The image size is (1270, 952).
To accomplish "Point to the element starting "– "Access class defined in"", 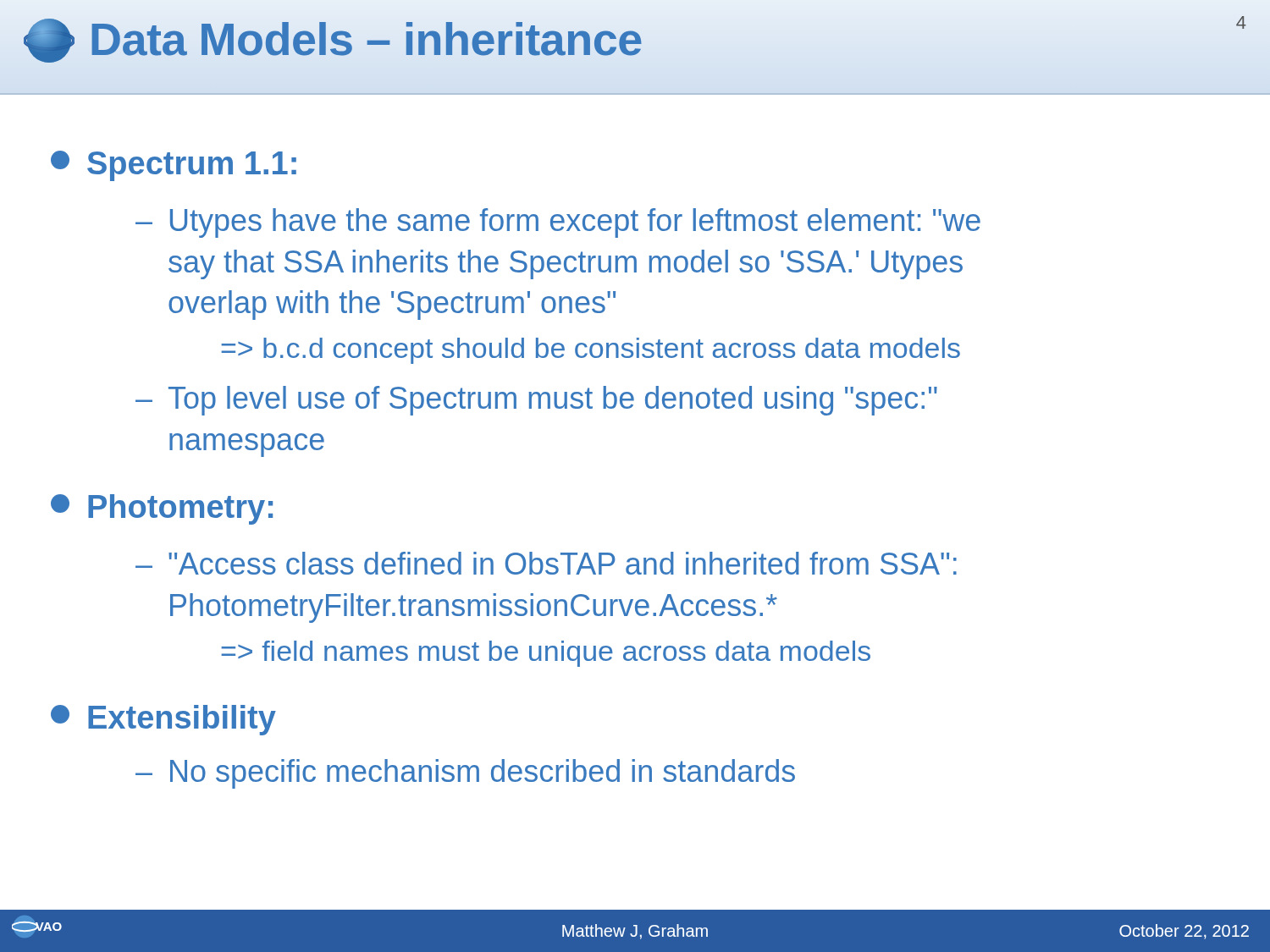I will (x=677, y=586).
